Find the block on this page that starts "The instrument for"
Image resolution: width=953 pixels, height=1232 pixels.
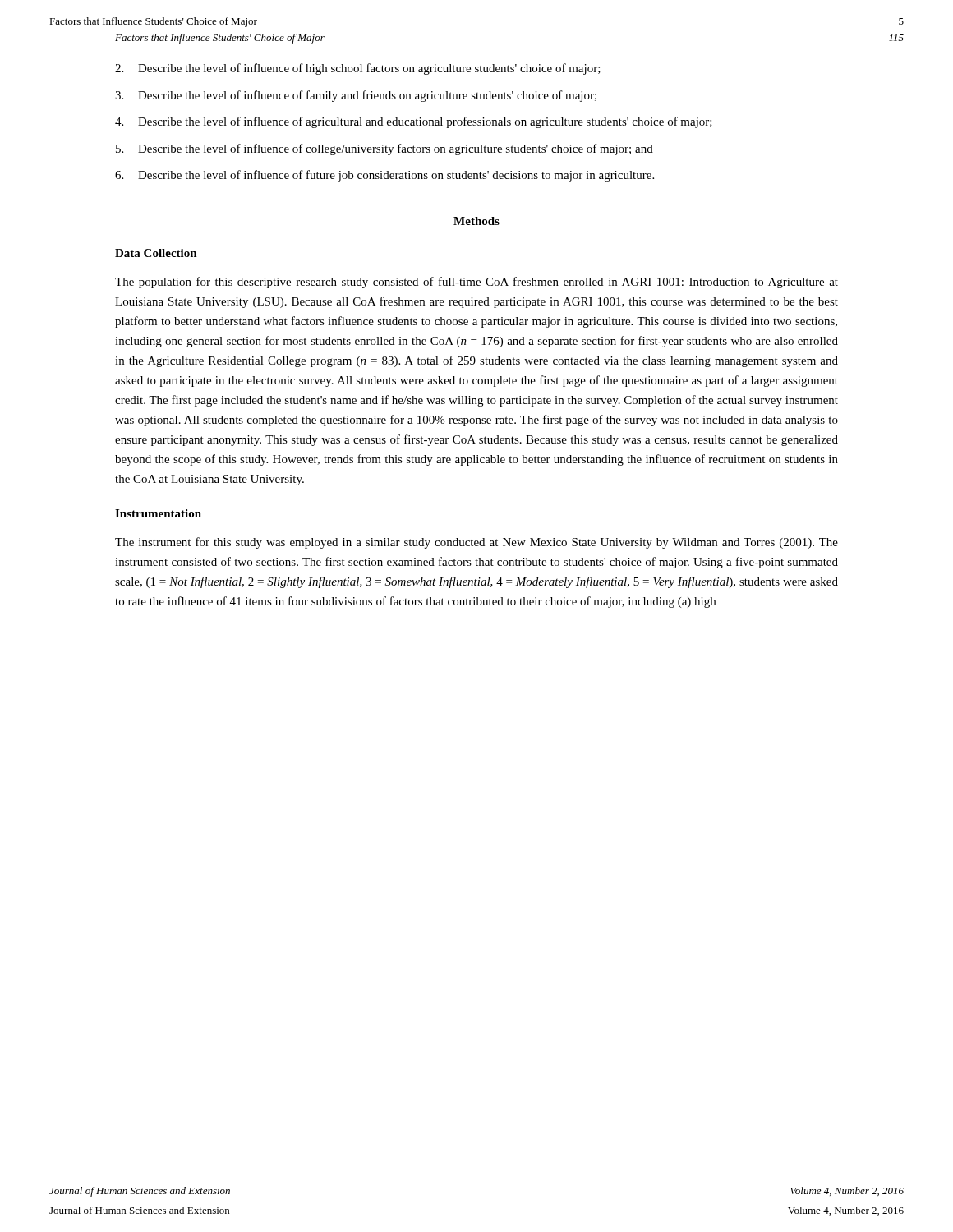[x=476, y=571]
